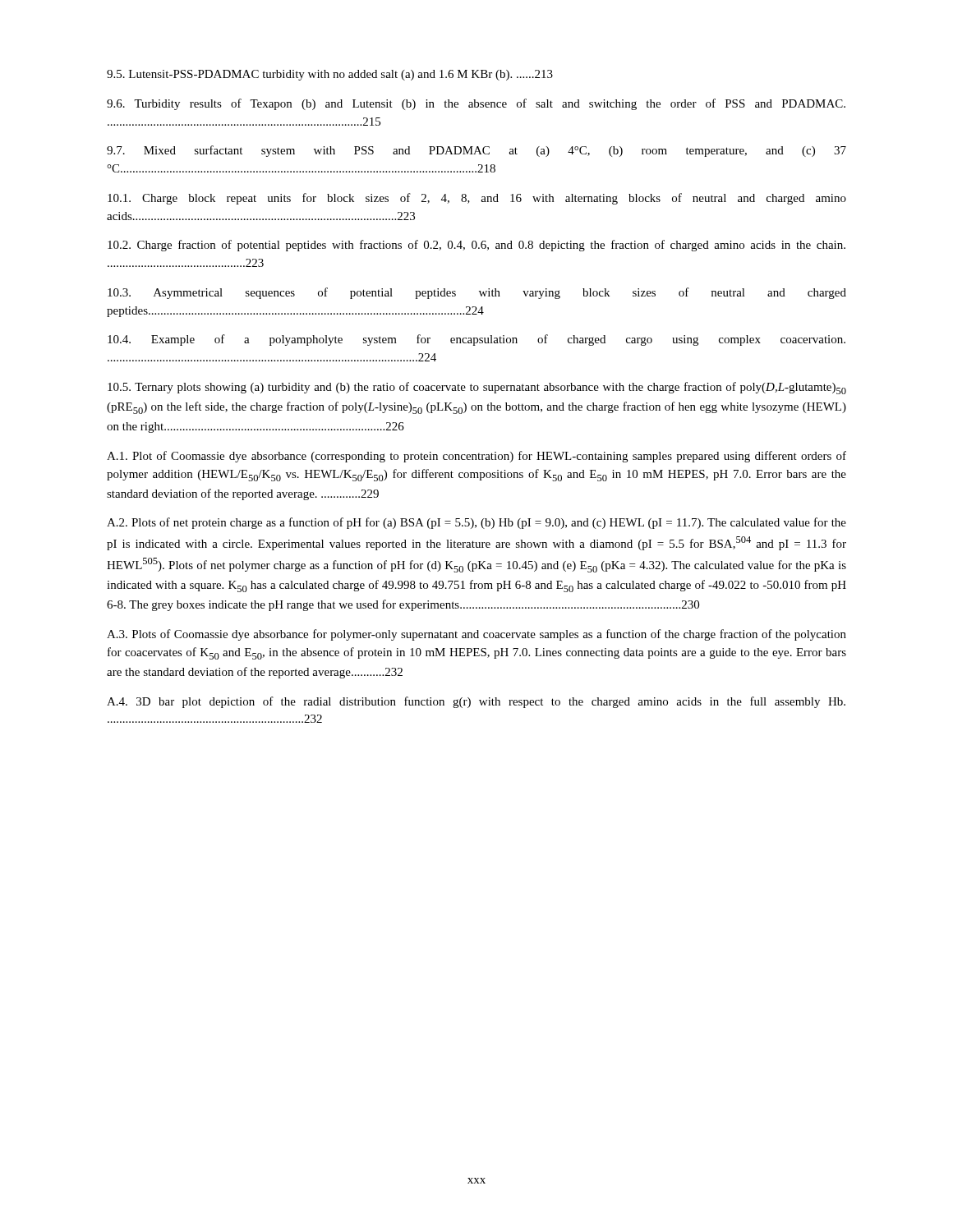The width and height of the screenshot is (953, 1232).
Task: Point to the block beginning "10.1. Charge block"
Action: (x=476, y=207)
